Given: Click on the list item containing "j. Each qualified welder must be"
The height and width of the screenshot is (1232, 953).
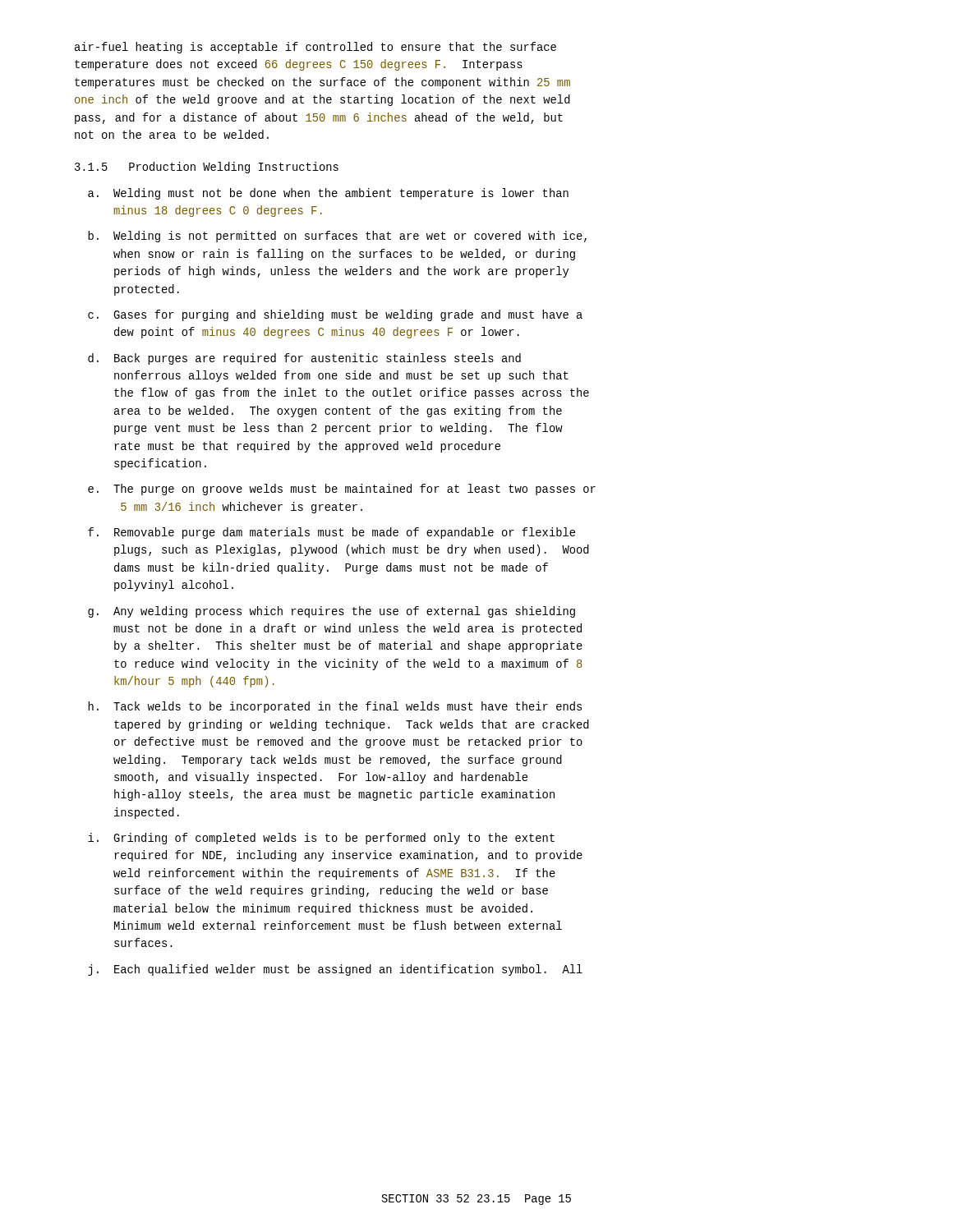Looking at the screenshot, I should click(481, 970).
